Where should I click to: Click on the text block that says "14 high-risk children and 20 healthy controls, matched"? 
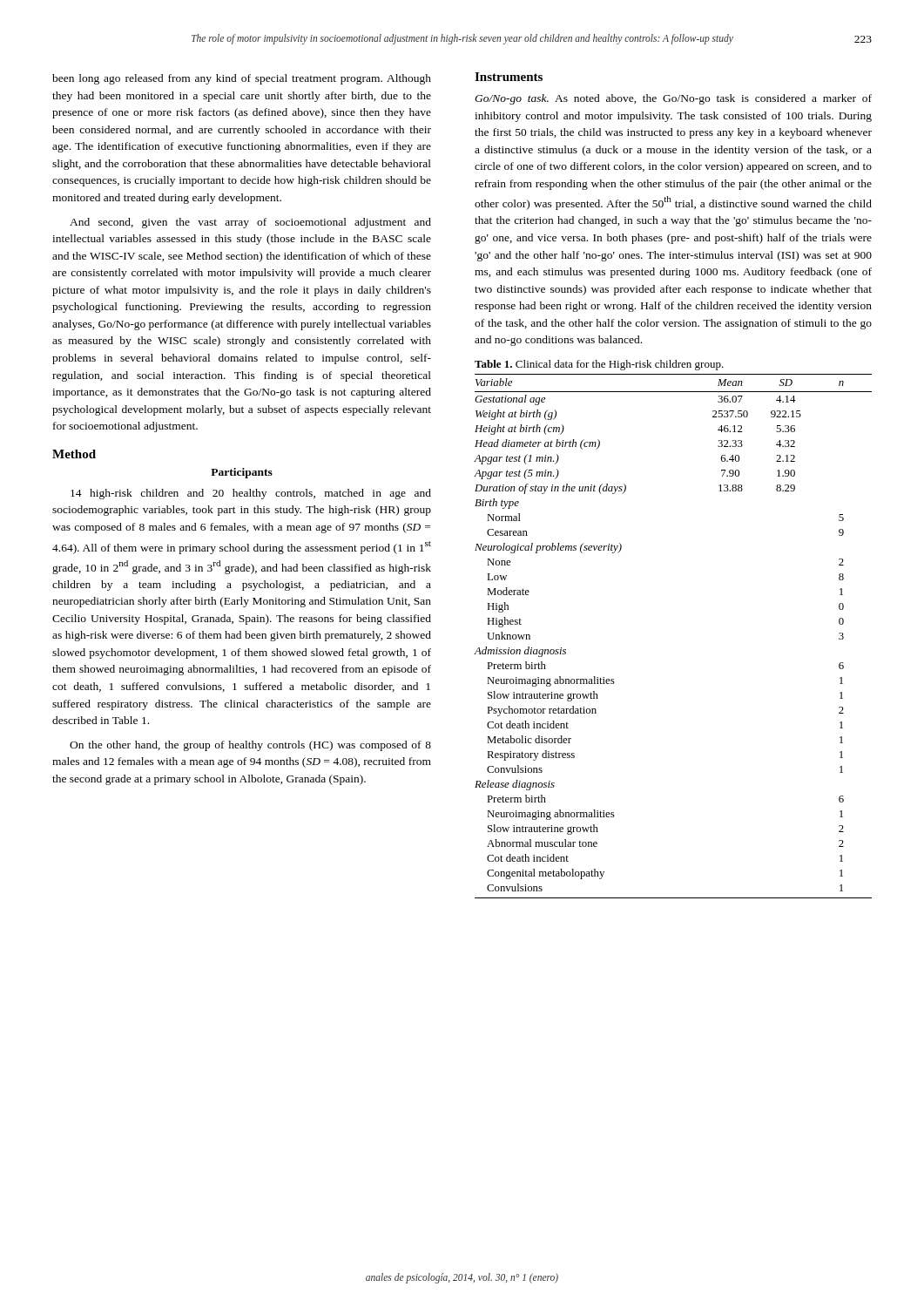click(242, 607)
